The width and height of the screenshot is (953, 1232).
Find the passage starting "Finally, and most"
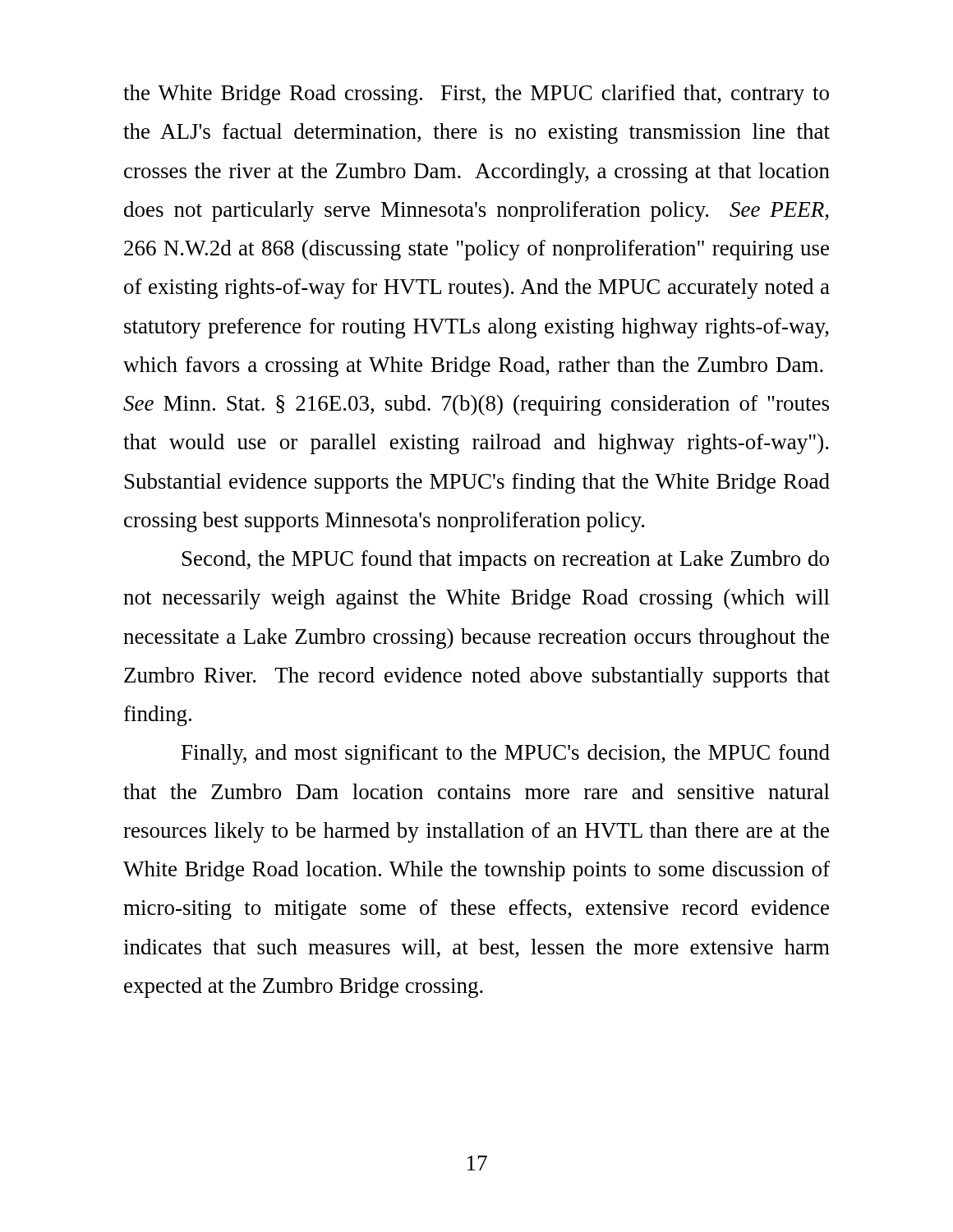coord(476,869)
